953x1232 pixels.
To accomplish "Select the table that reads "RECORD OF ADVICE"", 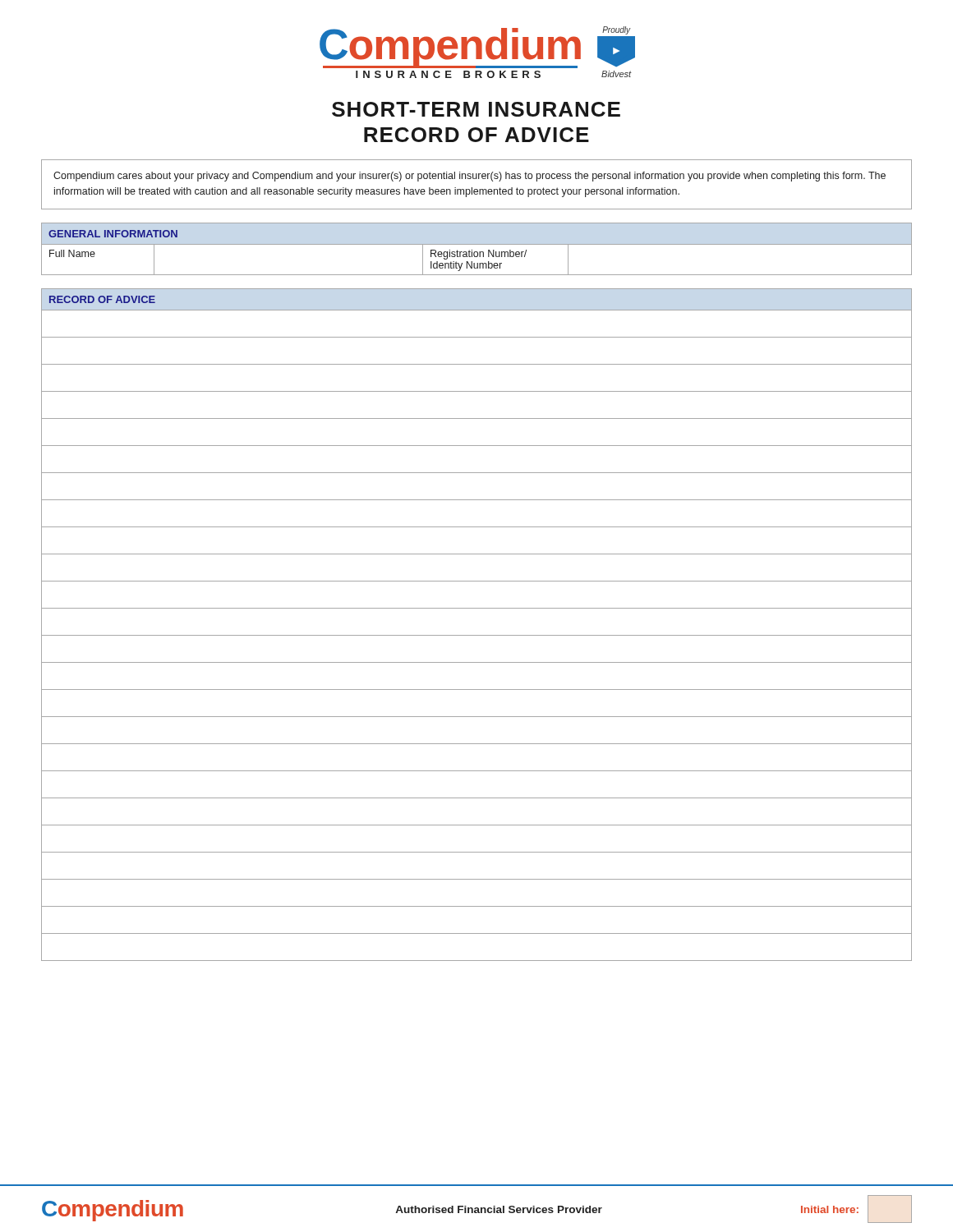I will (x=476, y=624).
